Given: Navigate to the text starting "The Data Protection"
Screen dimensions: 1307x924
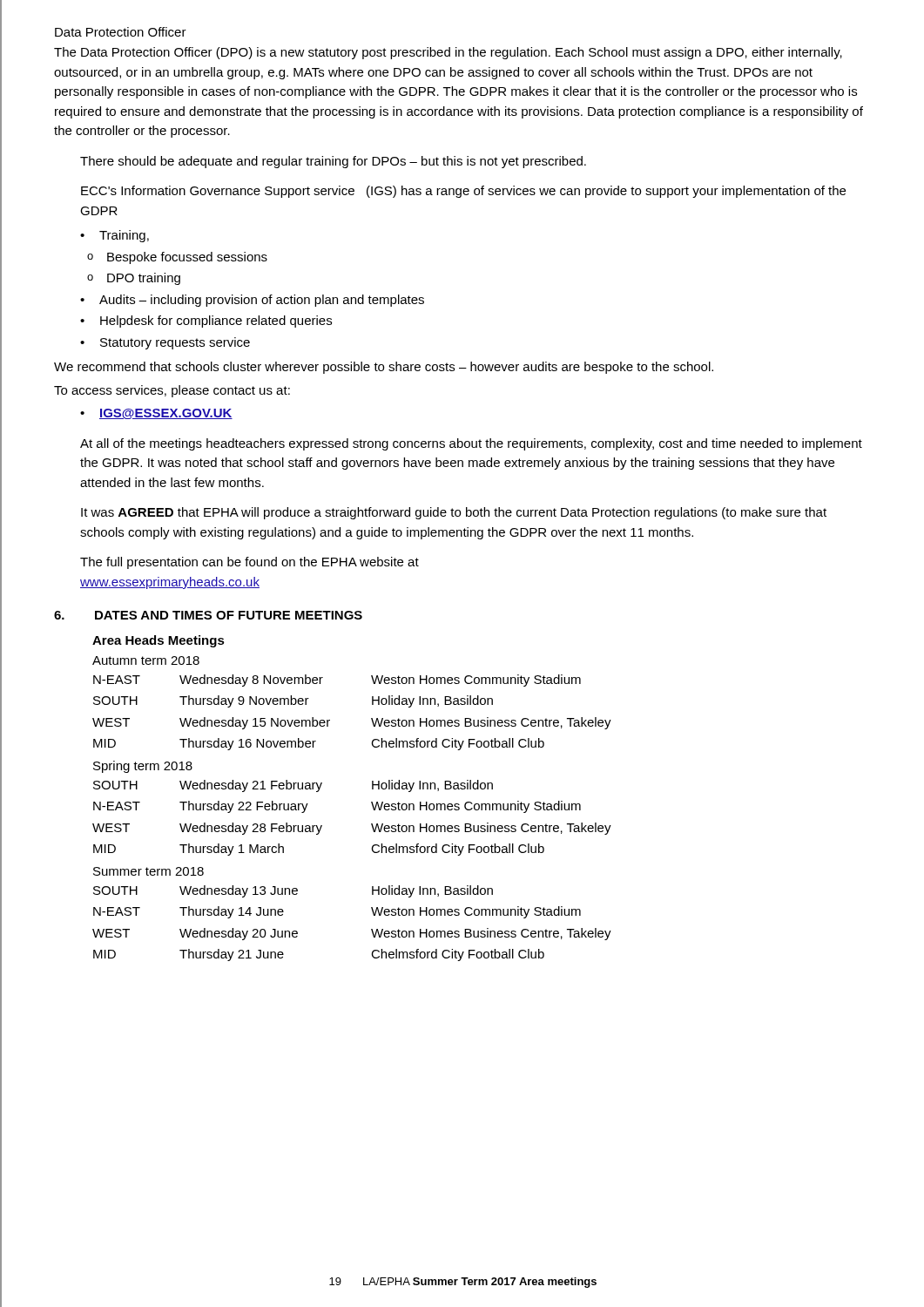Looking at the screenshot, I should click(458, 91).
